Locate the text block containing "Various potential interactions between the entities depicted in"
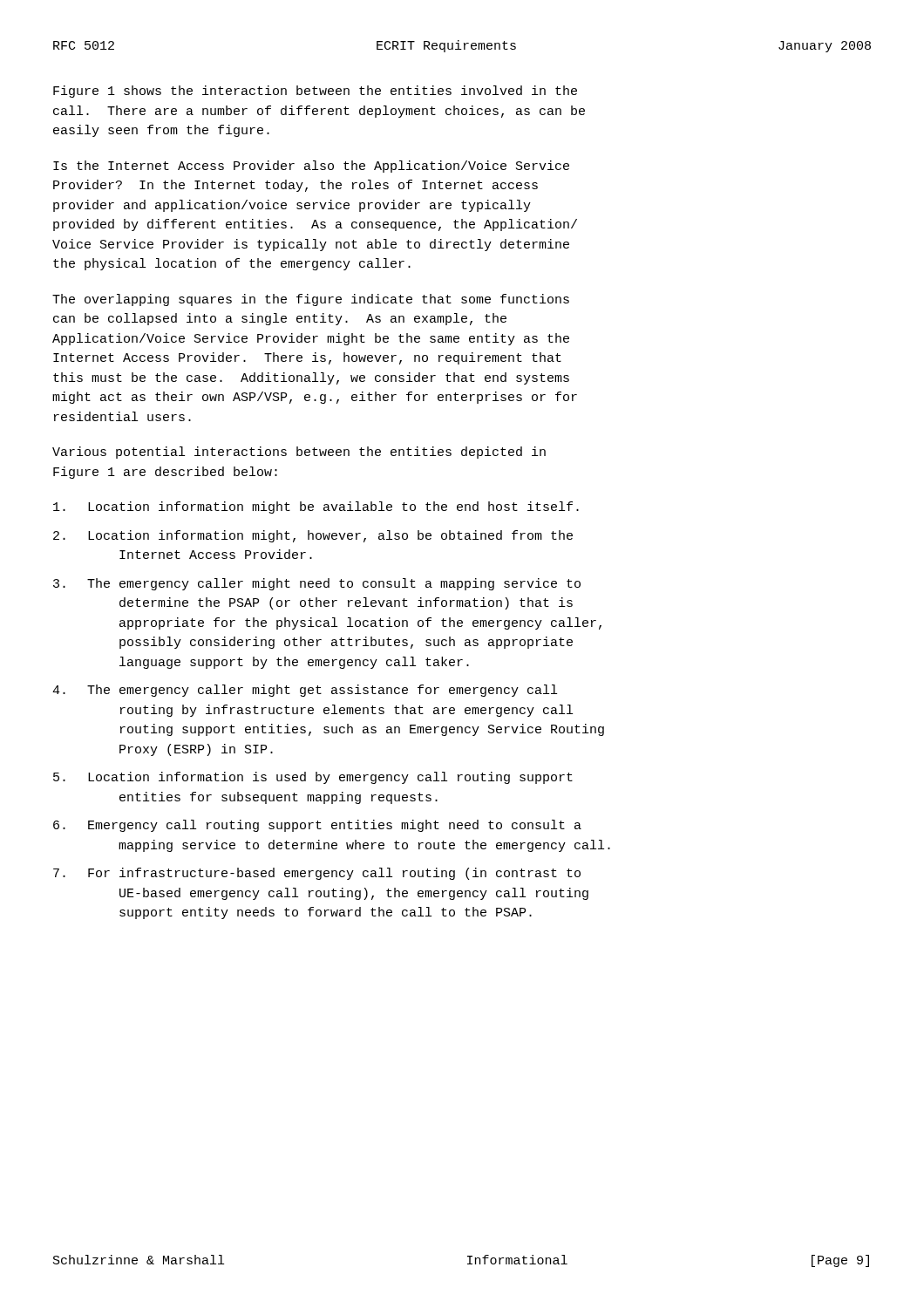This screenshot has height=1308, width=924. coord(299,463)
